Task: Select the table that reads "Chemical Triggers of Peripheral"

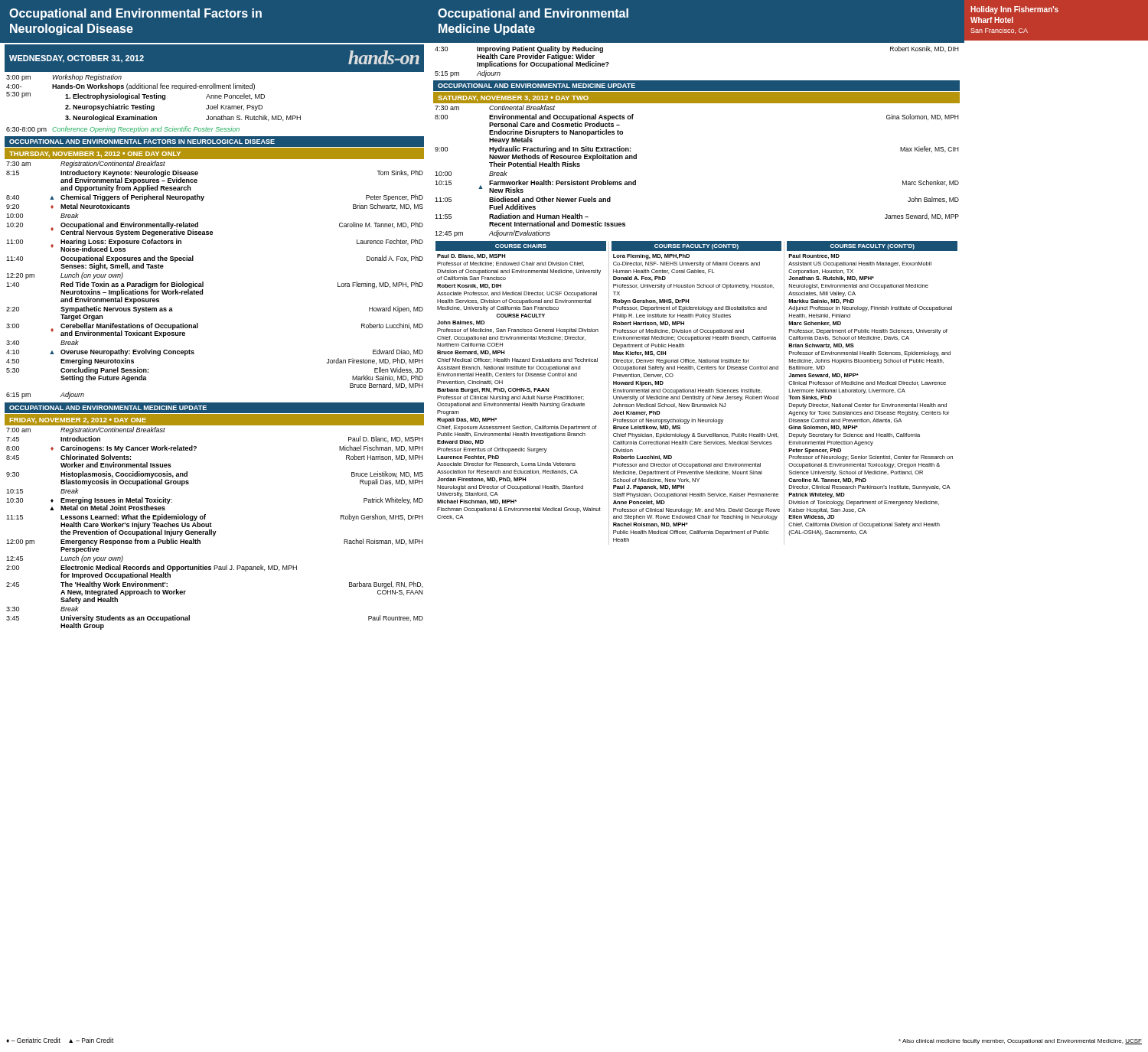Action: (x=214, y=279)
